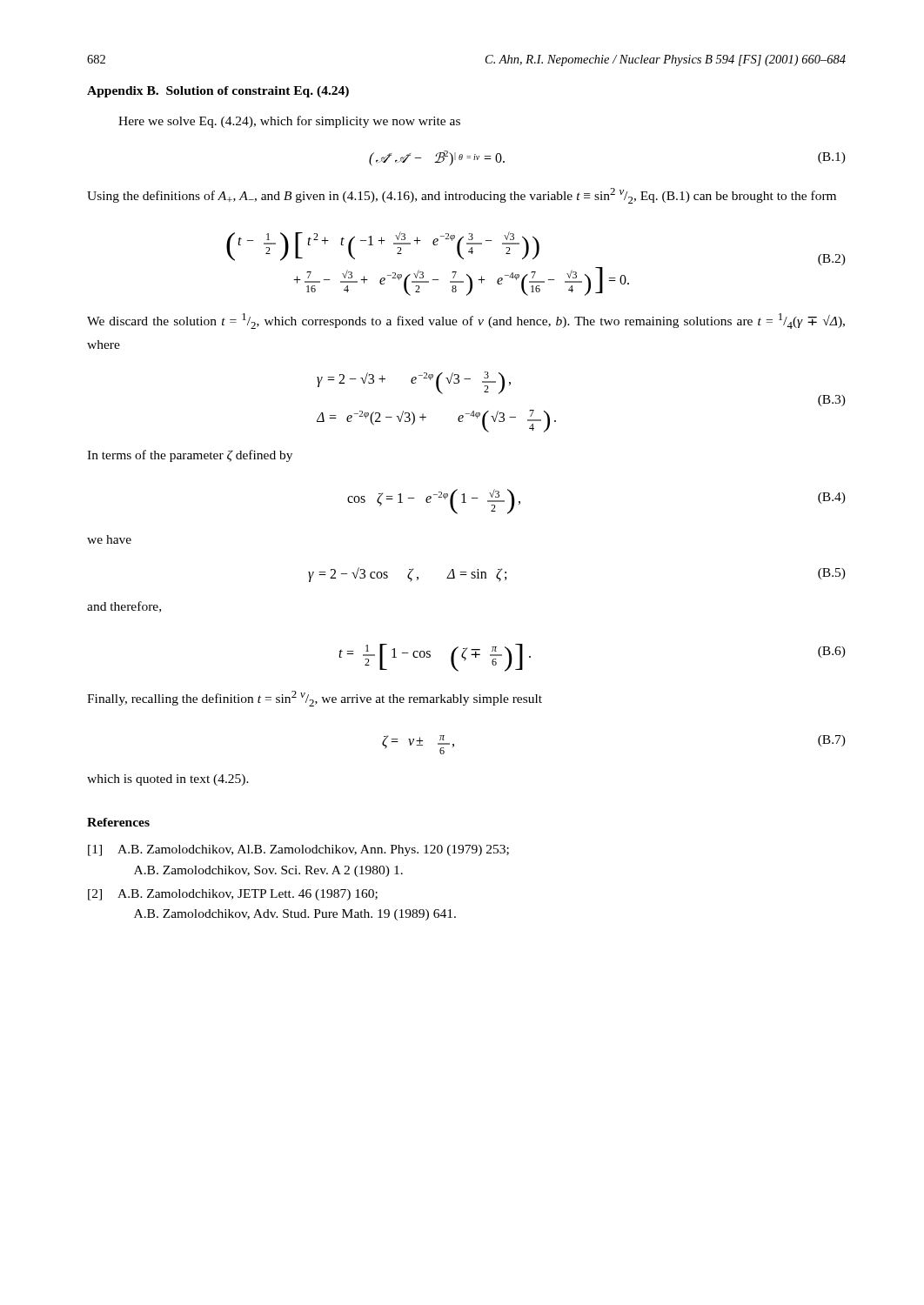Find "Appendix B. Solution of constraint Eq. (4.24)" on this page
Viewport: 924px width, 1305px height.
click(218, 92)
